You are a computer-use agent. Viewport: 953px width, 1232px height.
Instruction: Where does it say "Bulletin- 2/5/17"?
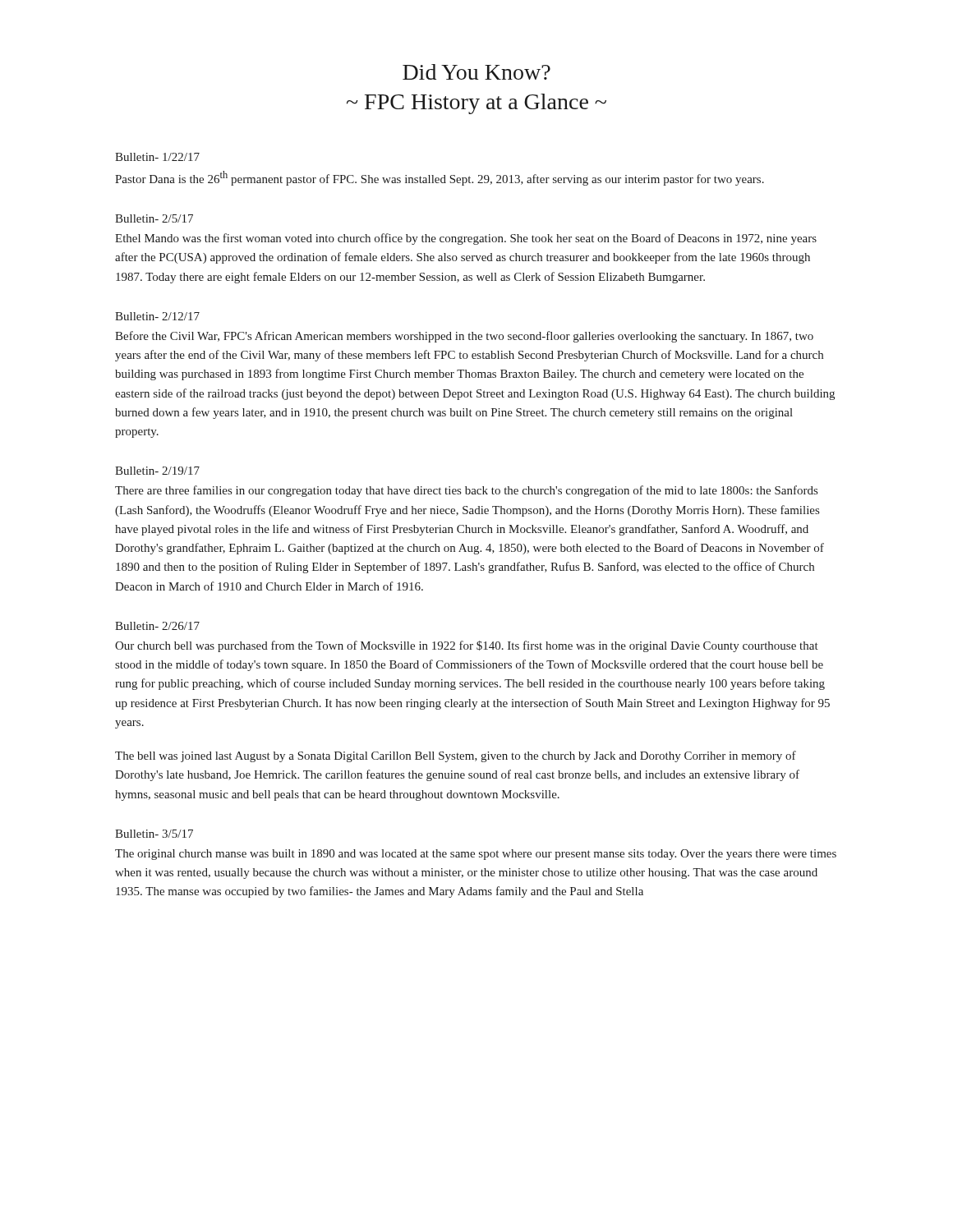(x=154, y=218)
